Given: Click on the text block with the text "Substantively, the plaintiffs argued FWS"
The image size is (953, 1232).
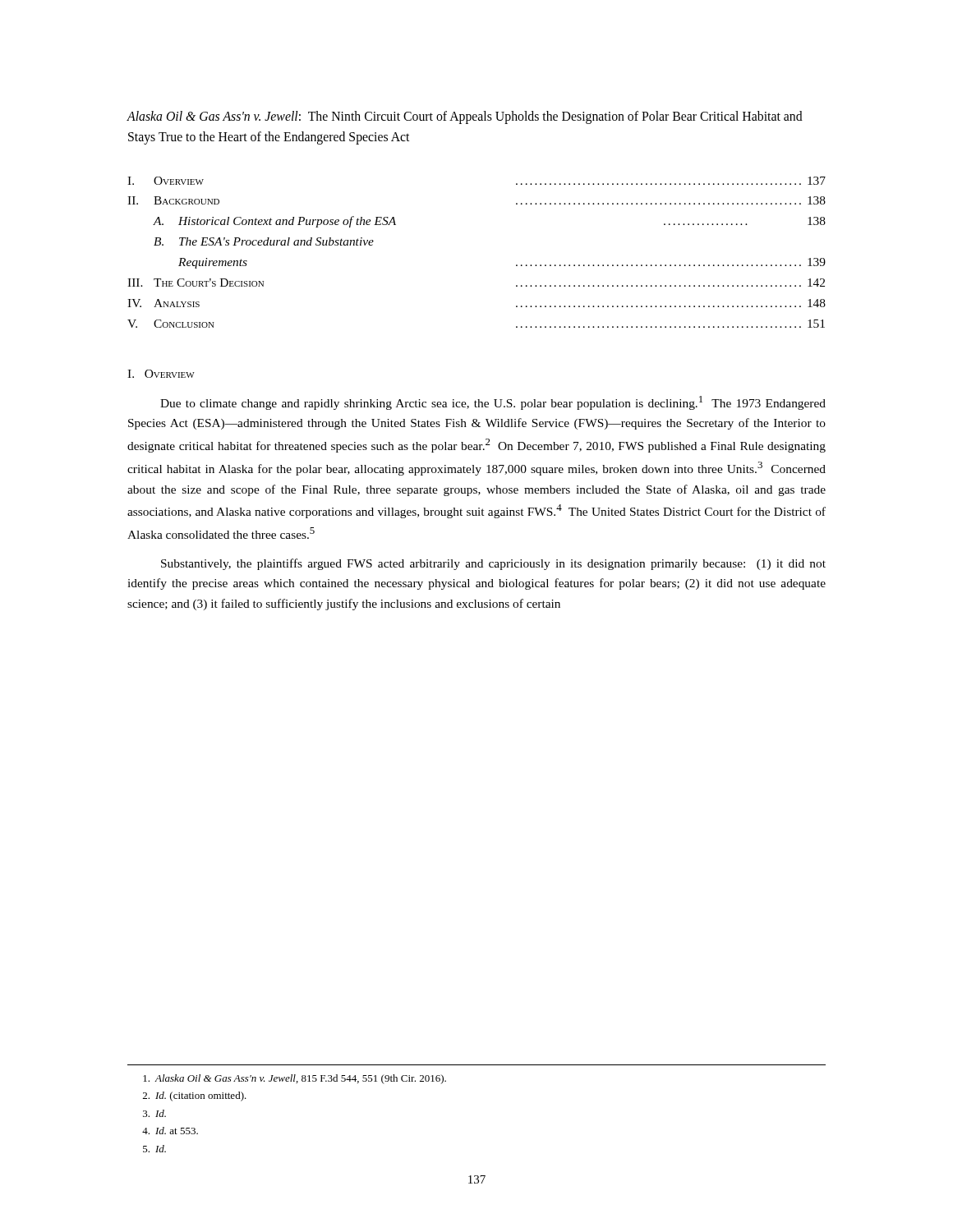Looking at the screenshot, I should pos(476,583).
